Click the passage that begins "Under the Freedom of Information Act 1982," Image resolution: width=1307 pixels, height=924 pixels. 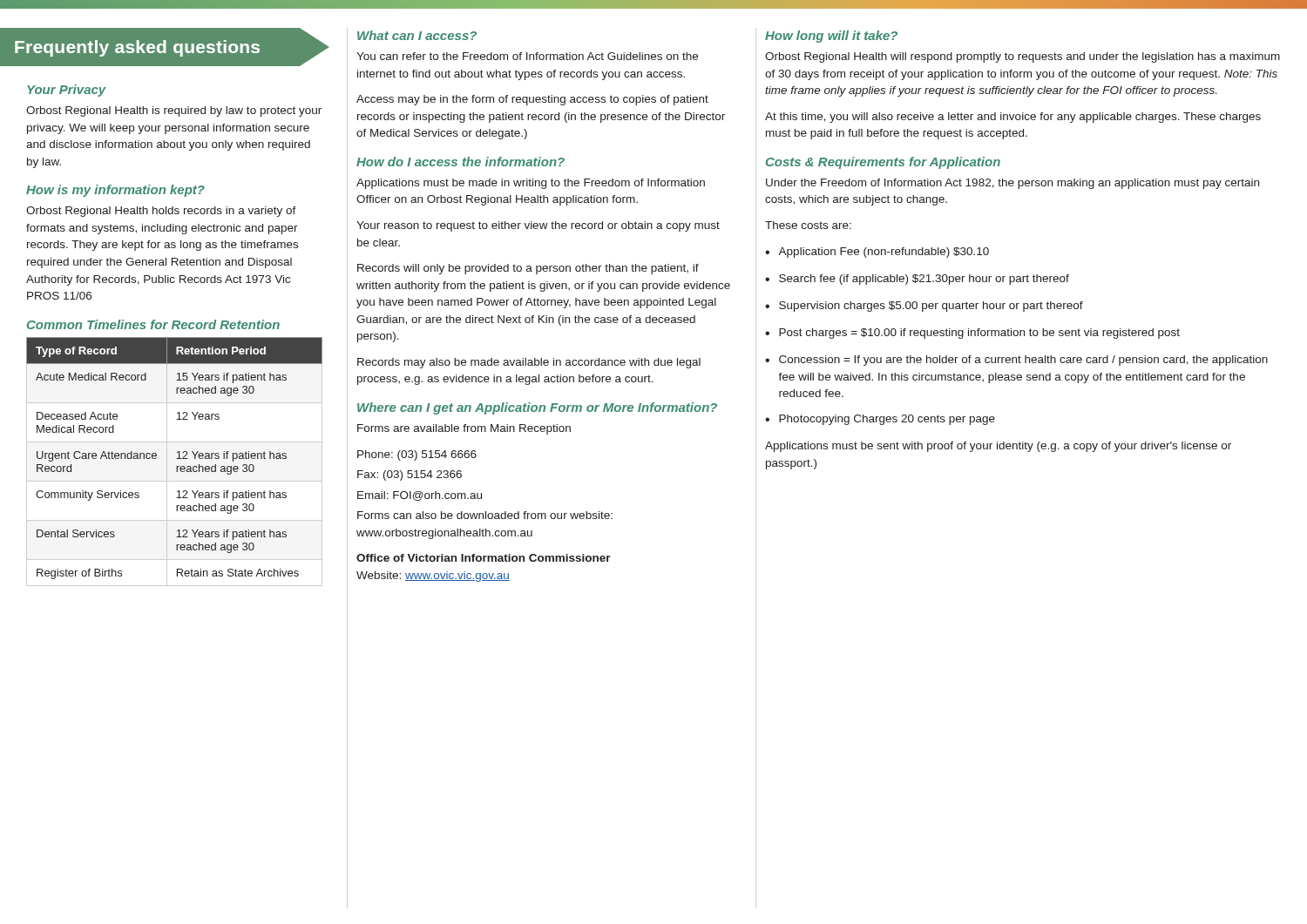point(1012,184)
